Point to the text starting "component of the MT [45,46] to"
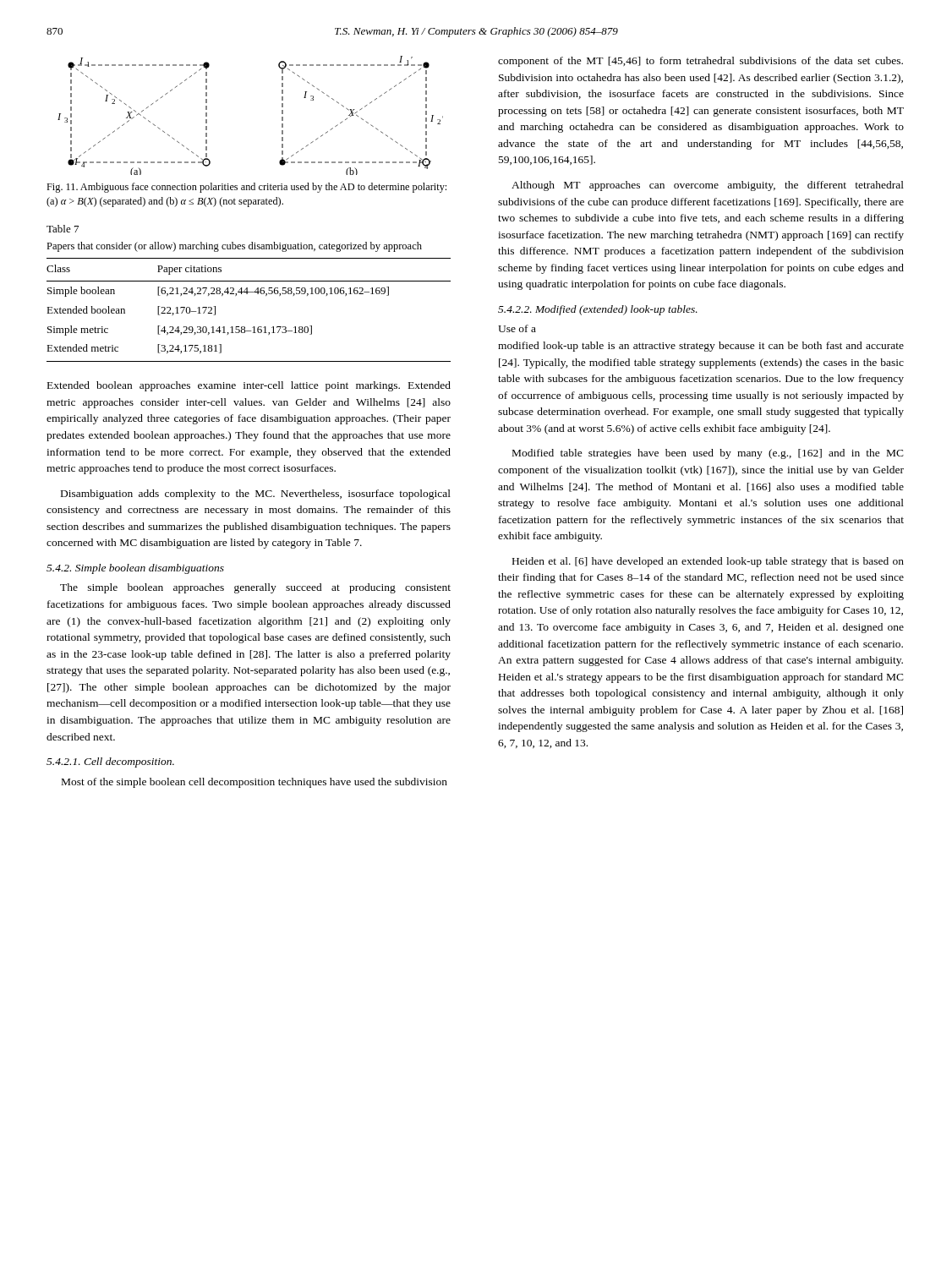 pyautogui.click(x=701, y=110)
